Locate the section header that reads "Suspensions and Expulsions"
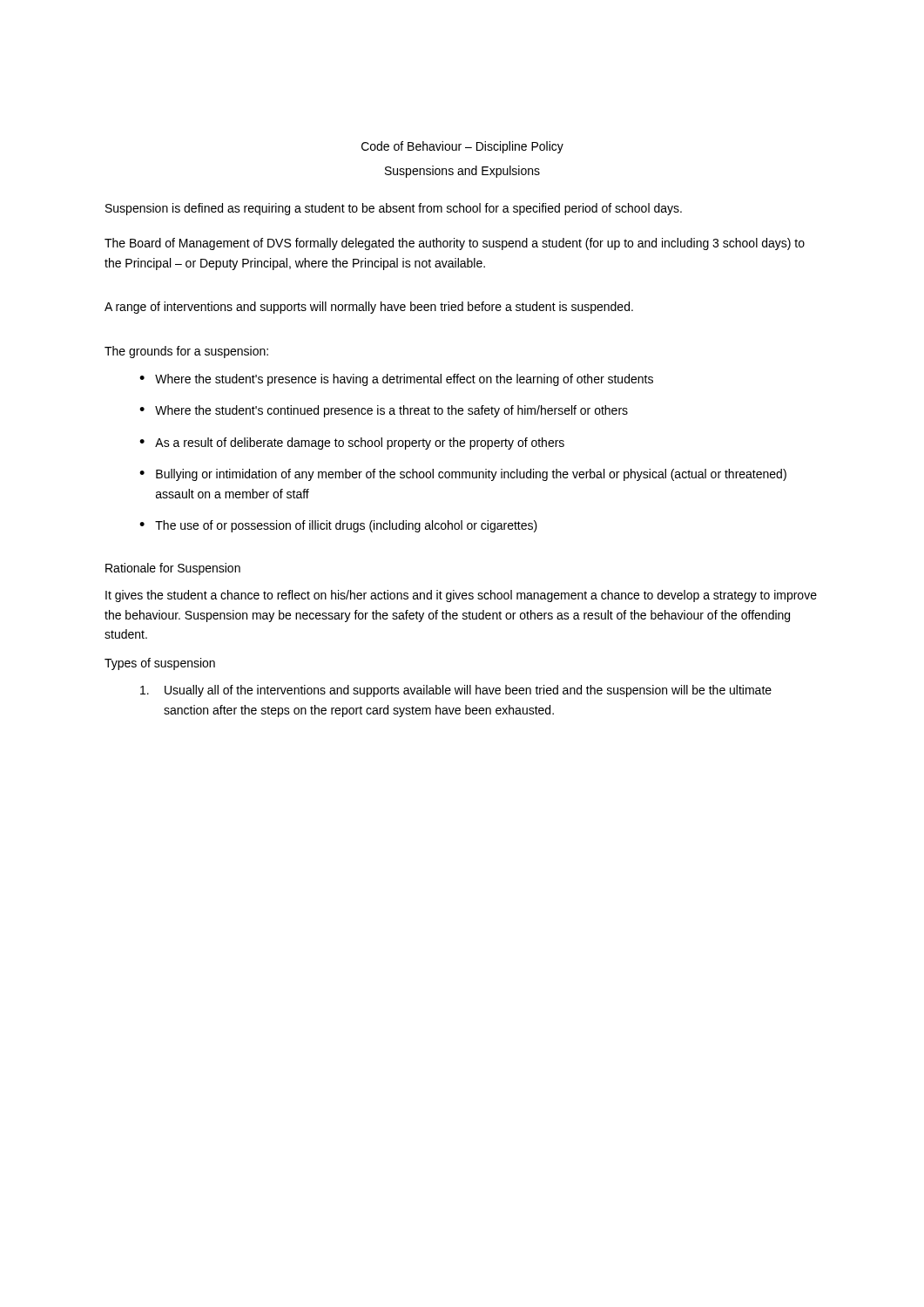Viewport: 924px width, 1307px height. pyautogui.click(x=462, y=171)
